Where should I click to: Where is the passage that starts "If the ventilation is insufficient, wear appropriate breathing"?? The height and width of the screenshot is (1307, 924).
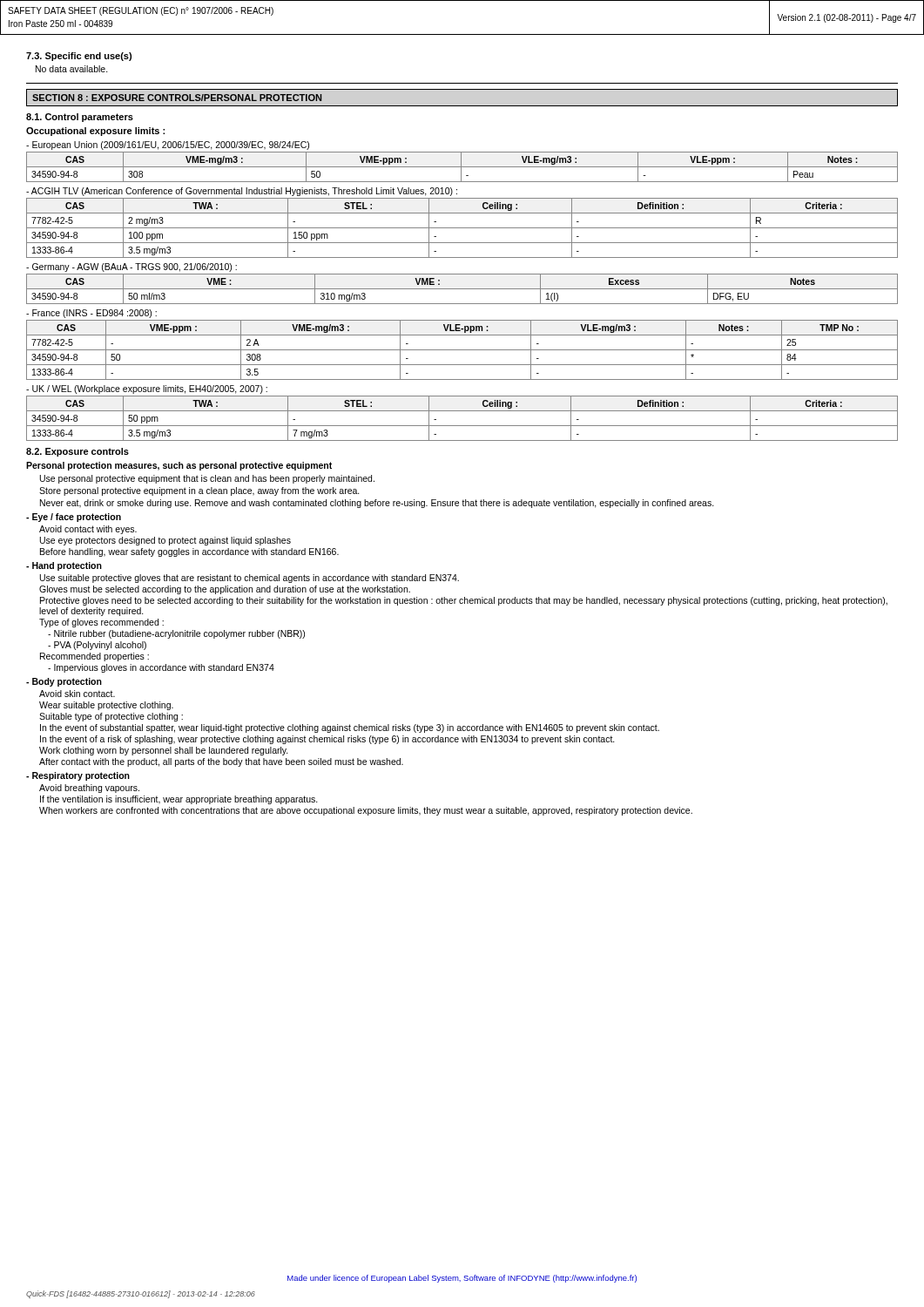pos(179,799)
